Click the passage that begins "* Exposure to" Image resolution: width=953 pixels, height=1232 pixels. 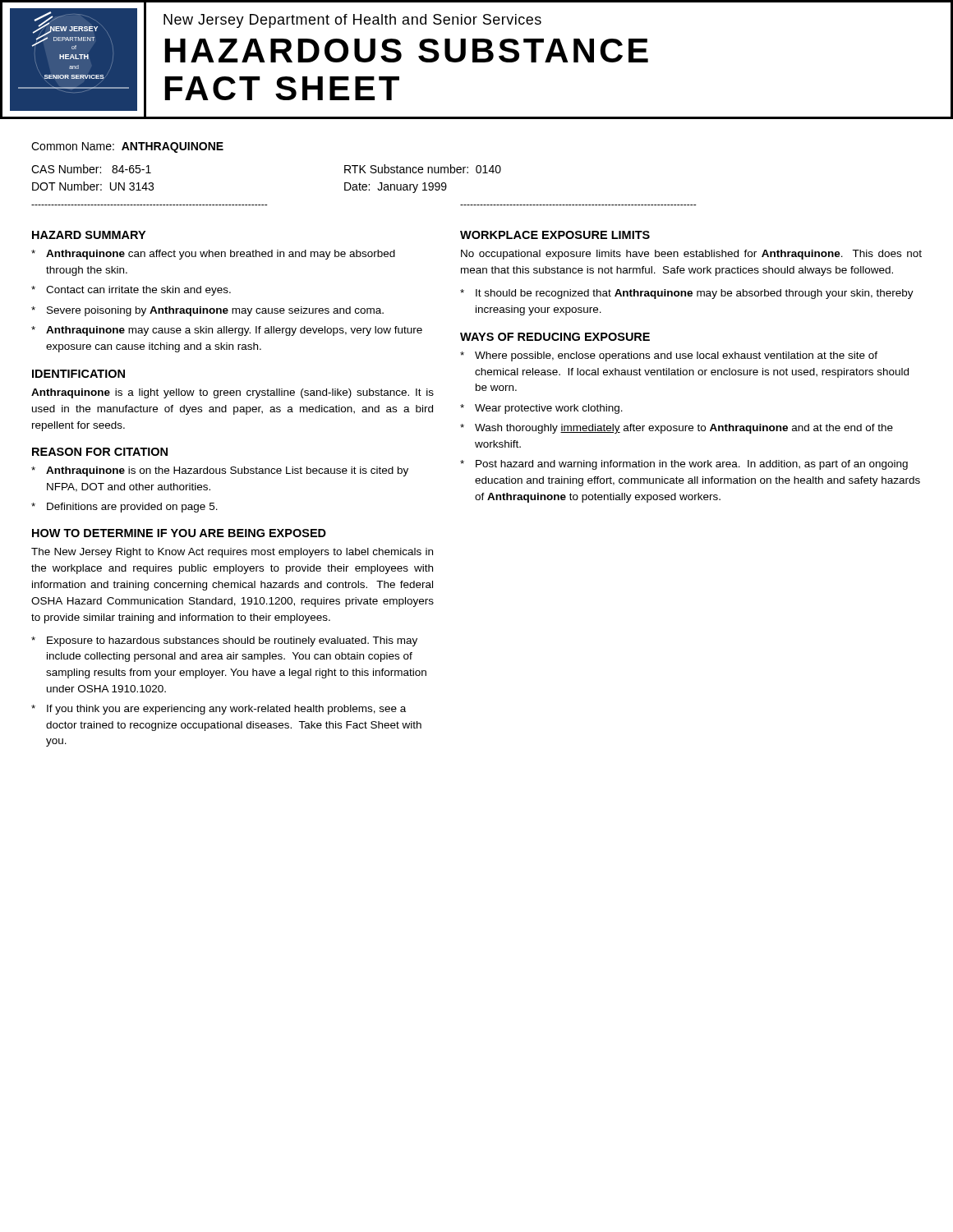tap(233, 664)
